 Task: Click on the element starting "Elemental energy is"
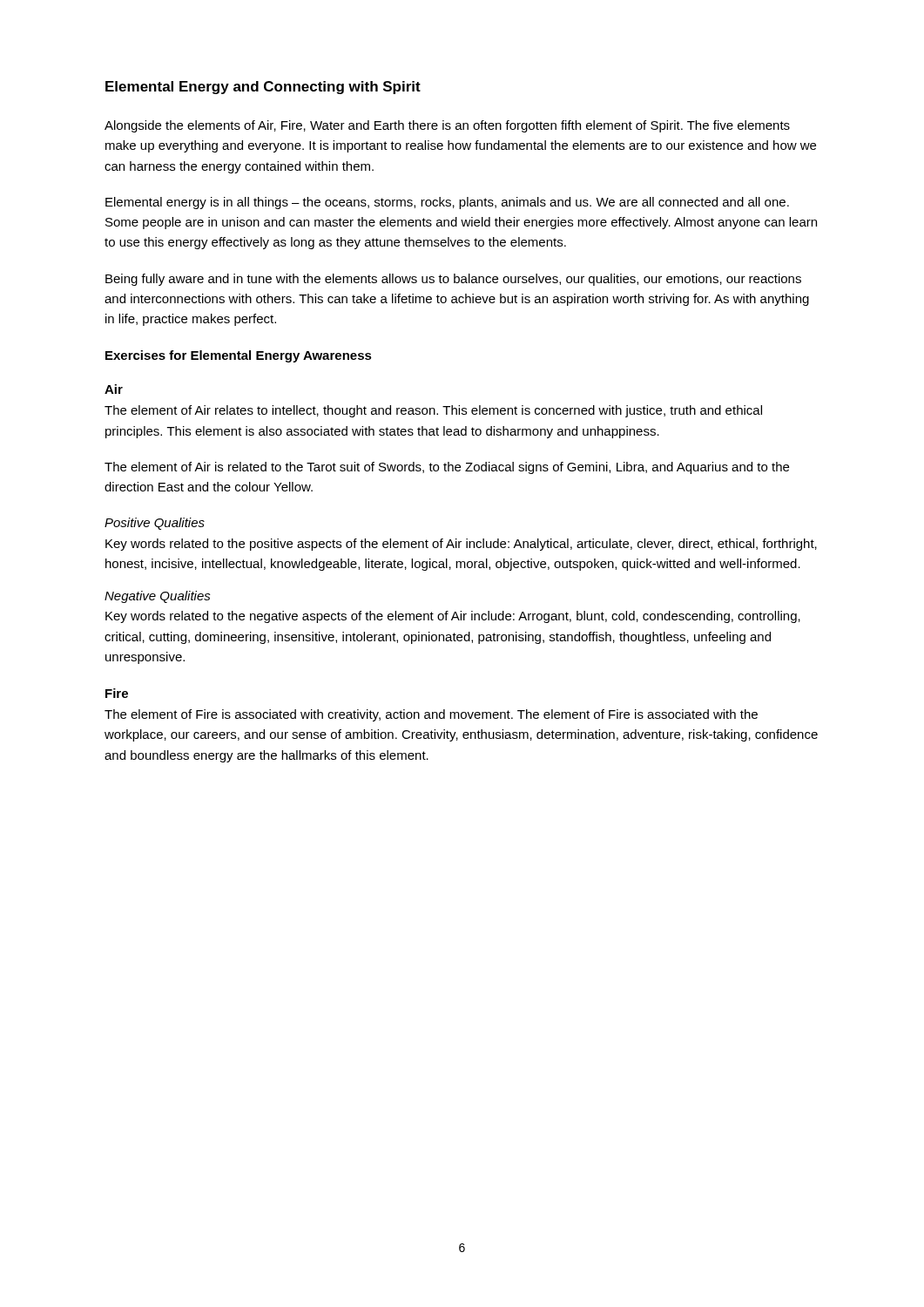click(462, 222)
